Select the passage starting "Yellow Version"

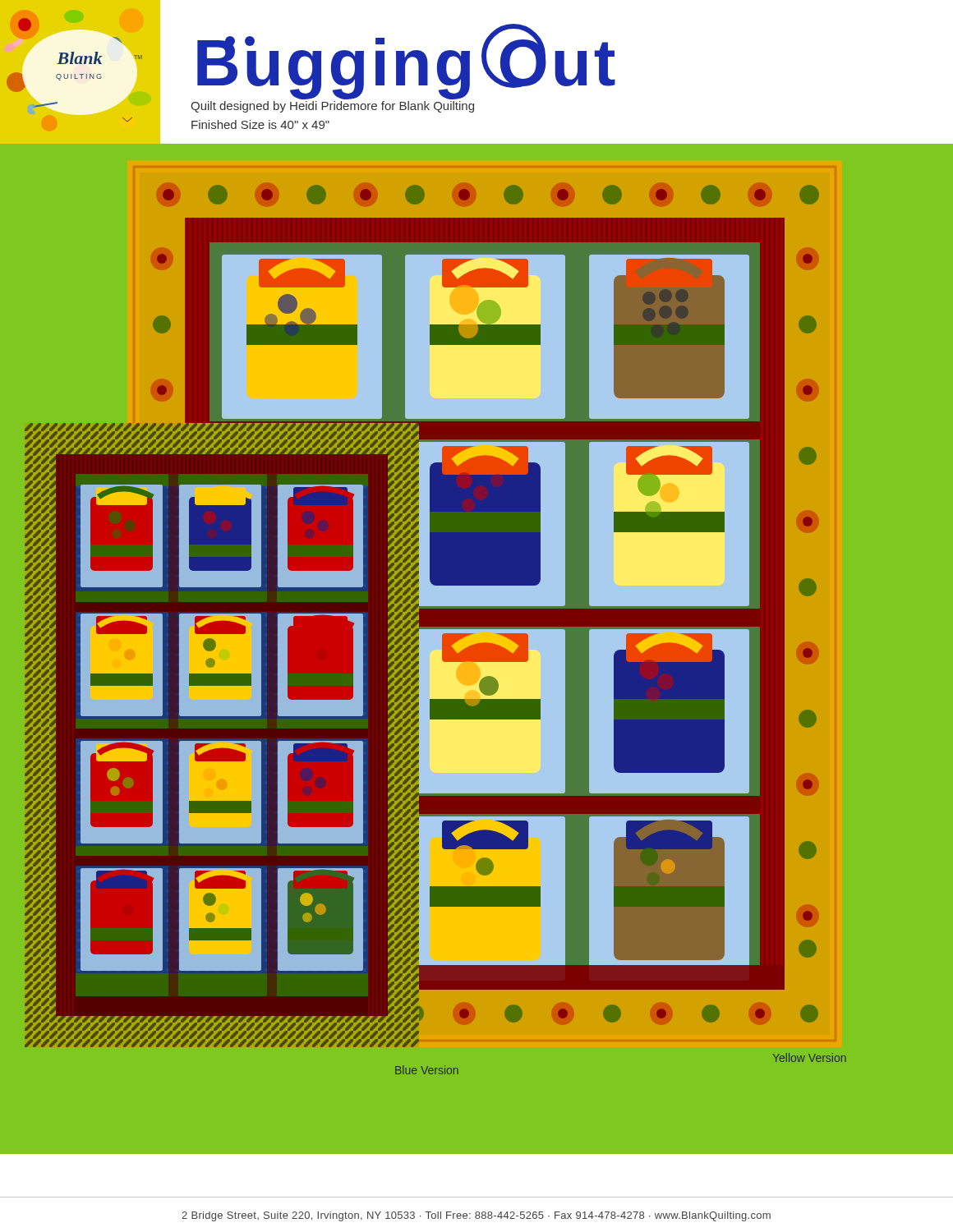click(x=809, y=1058)
